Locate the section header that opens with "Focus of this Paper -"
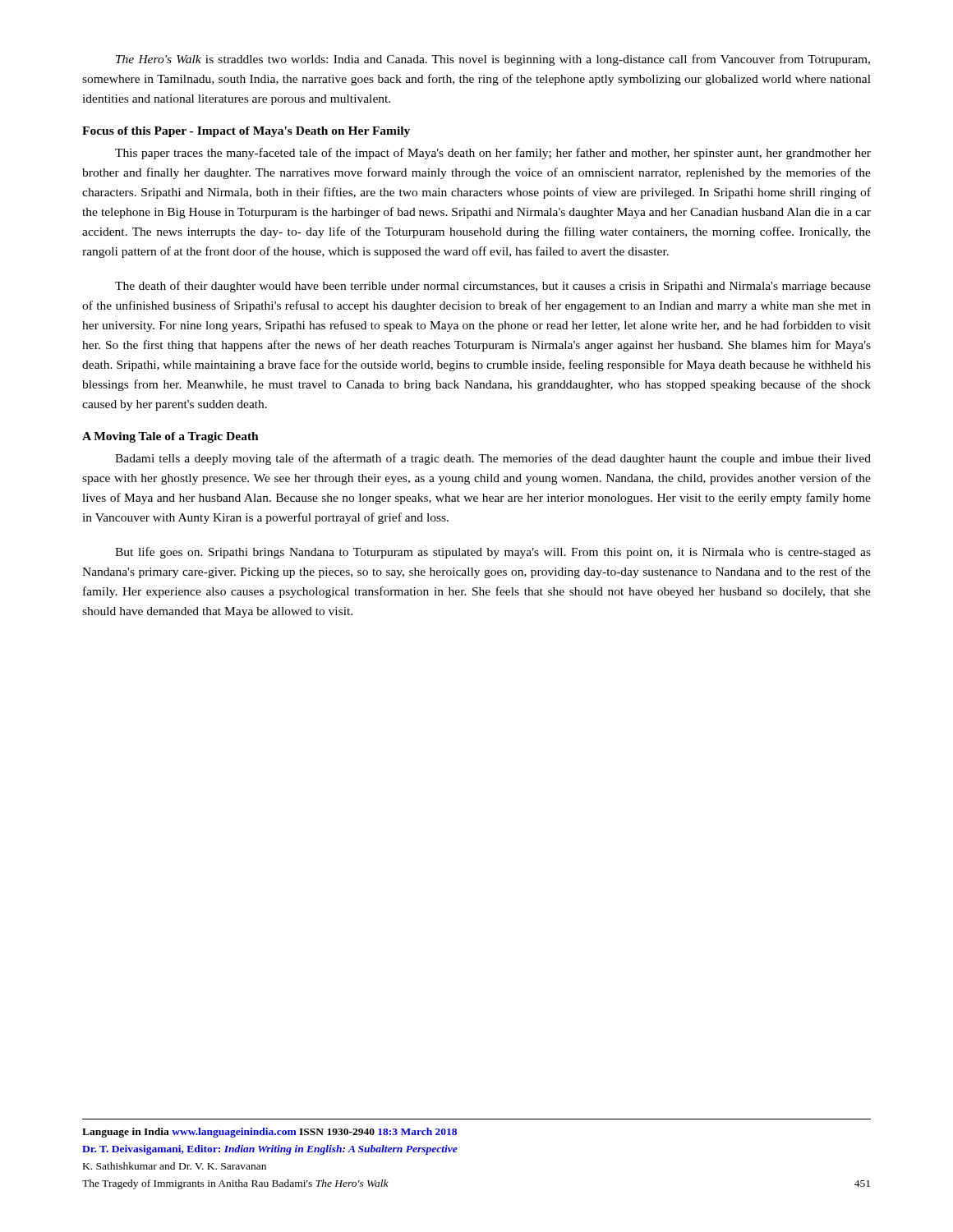The height and width of the screenshot is (1232, 953). point(246,130)
